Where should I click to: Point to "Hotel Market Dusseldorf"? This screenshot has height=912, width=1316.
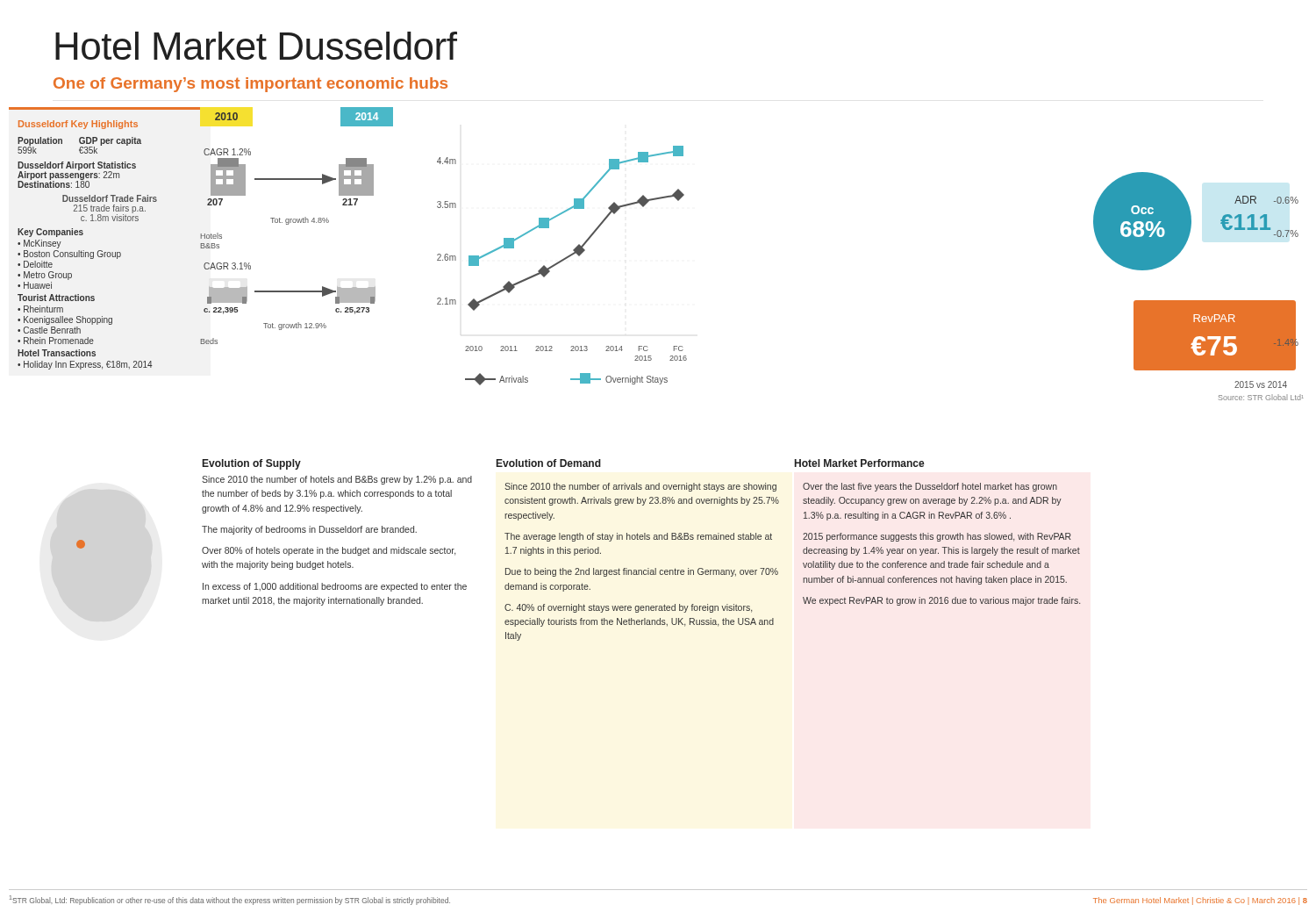pyautogui.click(x=255, y=46)
